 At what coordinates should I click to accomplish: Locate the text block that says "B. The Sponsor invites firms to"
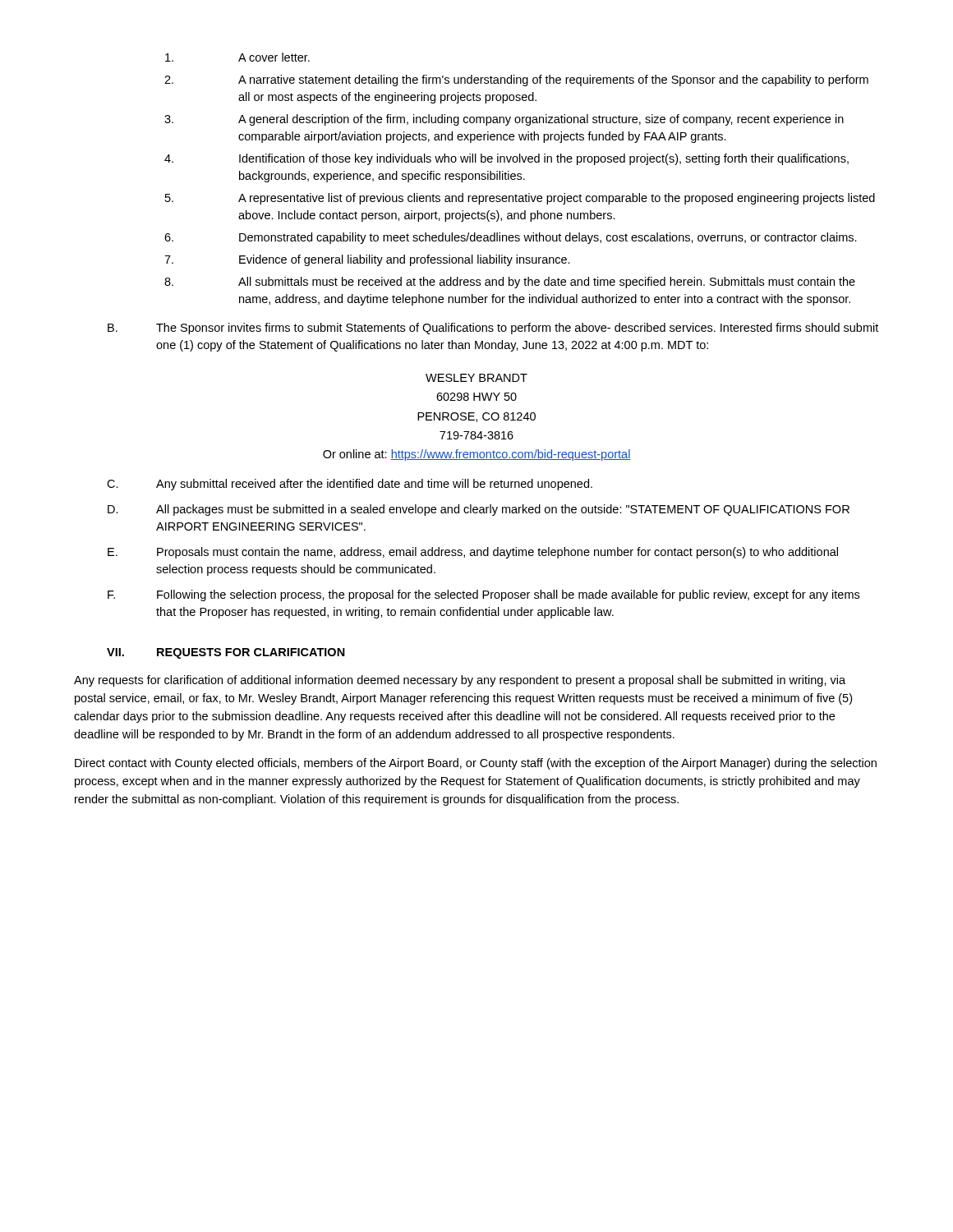click(x=476, y=337)
